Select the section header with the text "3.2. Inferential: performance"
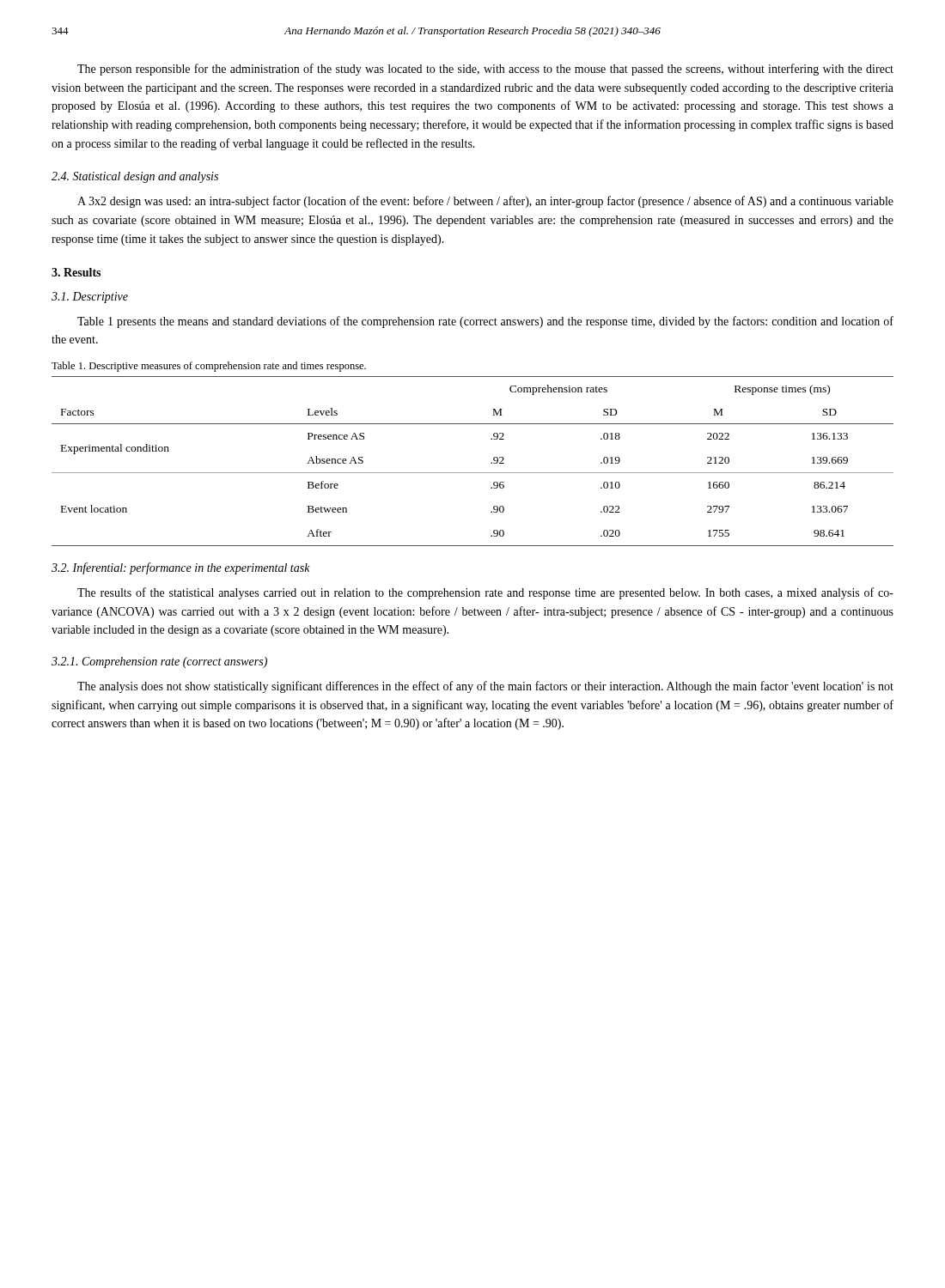 tap(181, 568)
